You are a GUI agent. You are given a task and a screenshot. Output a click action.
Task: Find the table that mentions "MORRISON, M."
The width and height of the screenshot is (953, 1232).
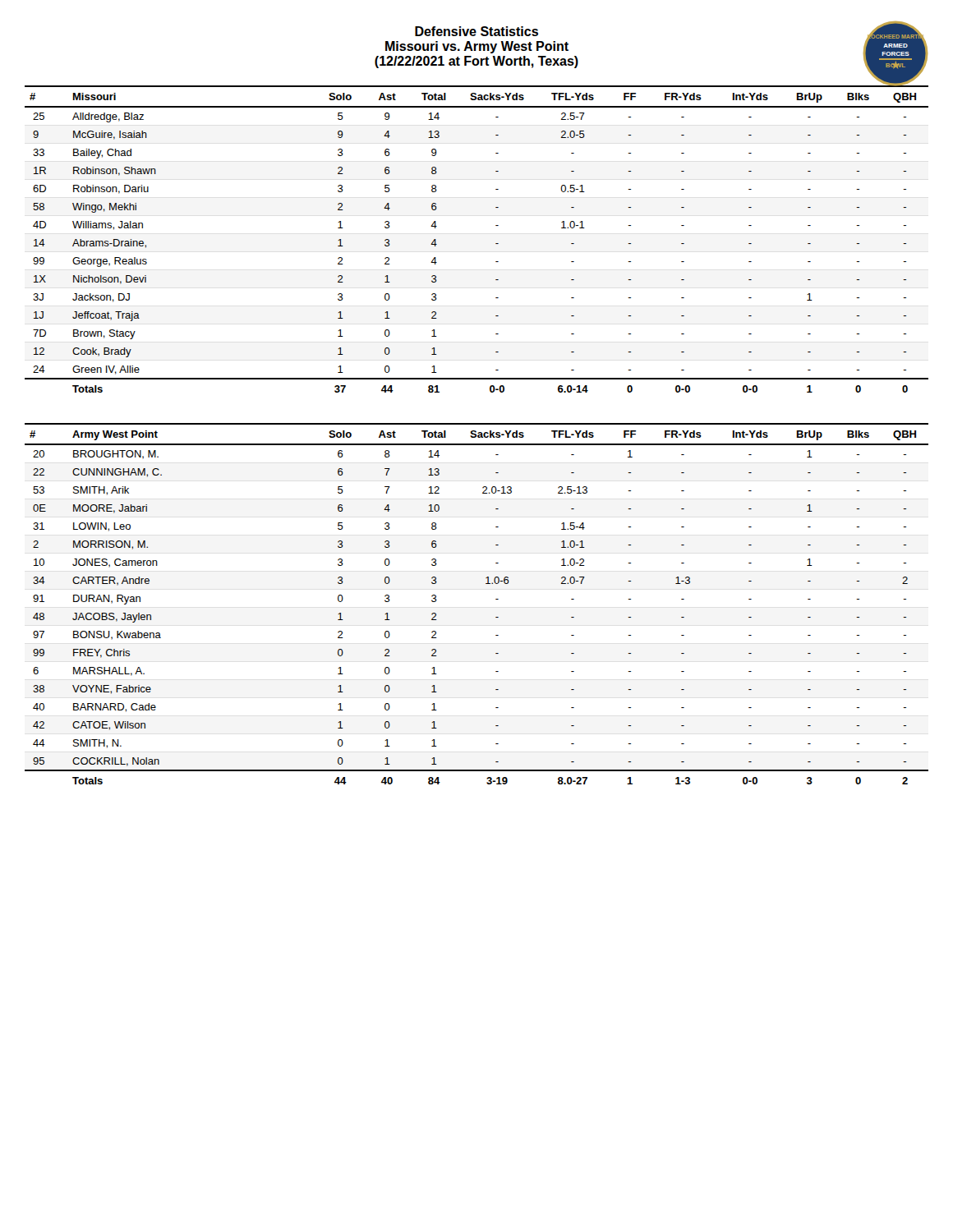tap(476, 607)
